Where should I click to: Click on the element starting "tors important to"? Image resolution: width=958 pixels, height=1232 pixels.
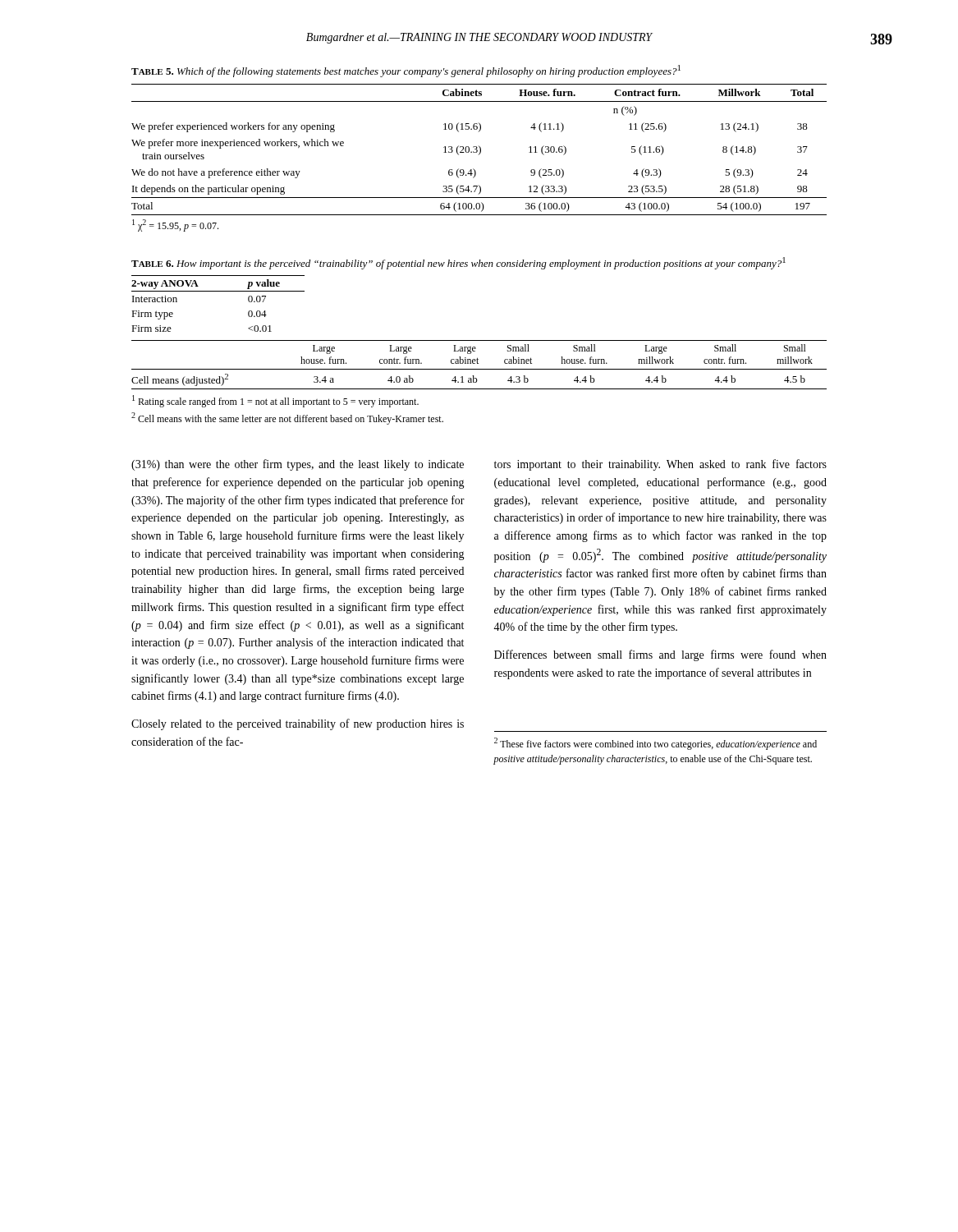pos(660,546)
